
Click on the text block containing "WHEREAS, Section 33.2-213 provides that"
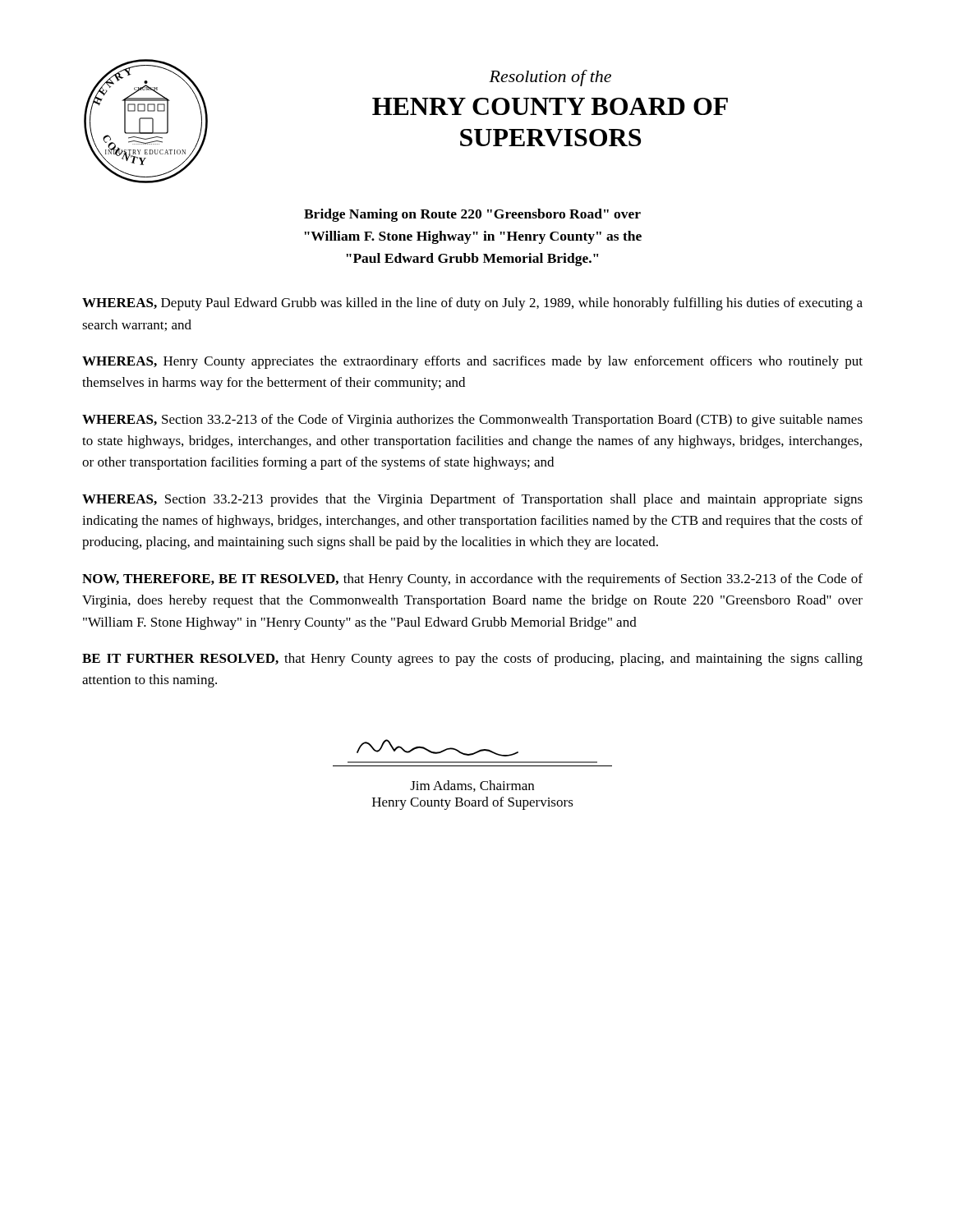472,520
